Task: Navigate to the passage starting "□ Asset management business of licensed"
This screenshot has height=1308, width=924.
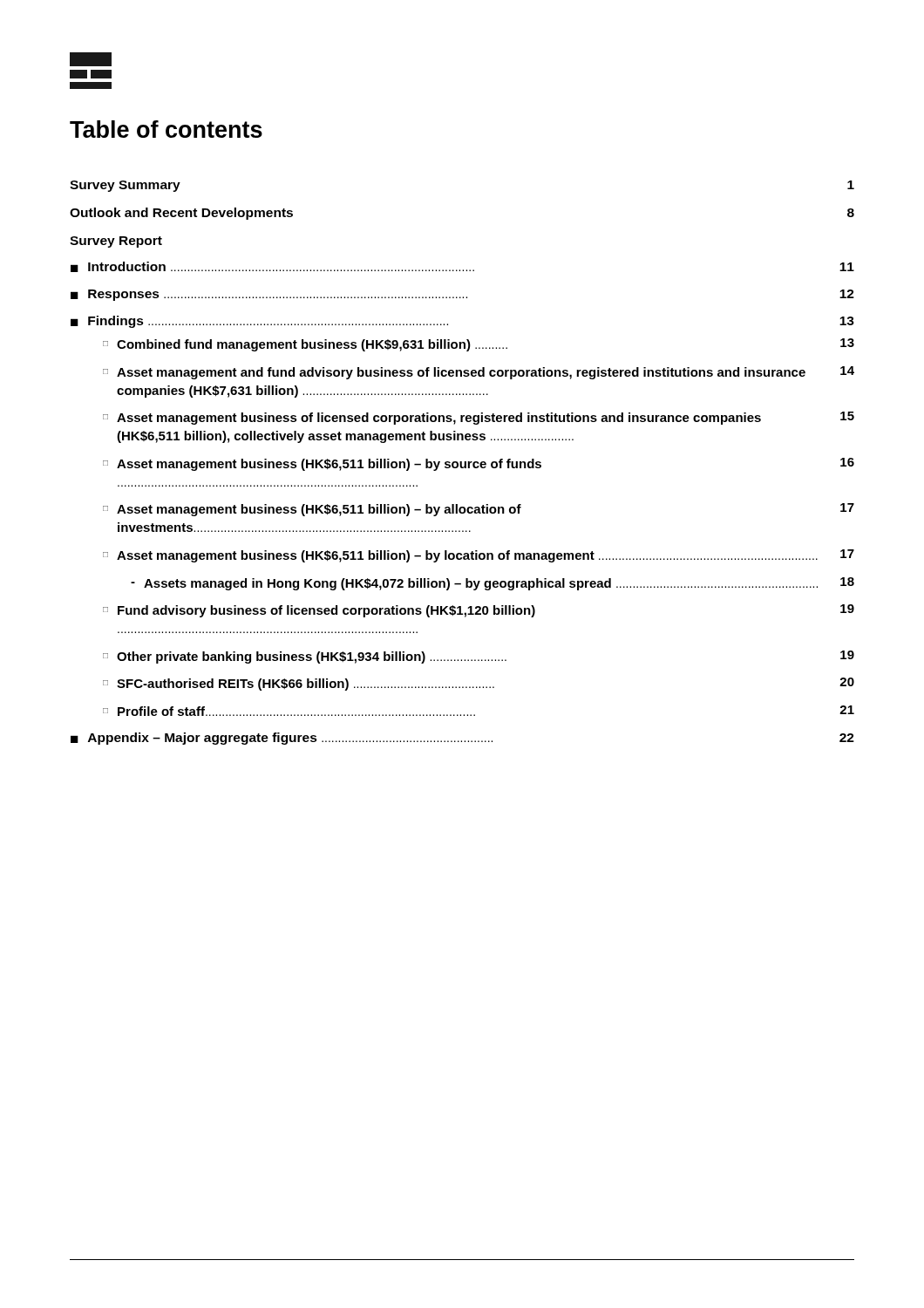Action: point(479,427)
